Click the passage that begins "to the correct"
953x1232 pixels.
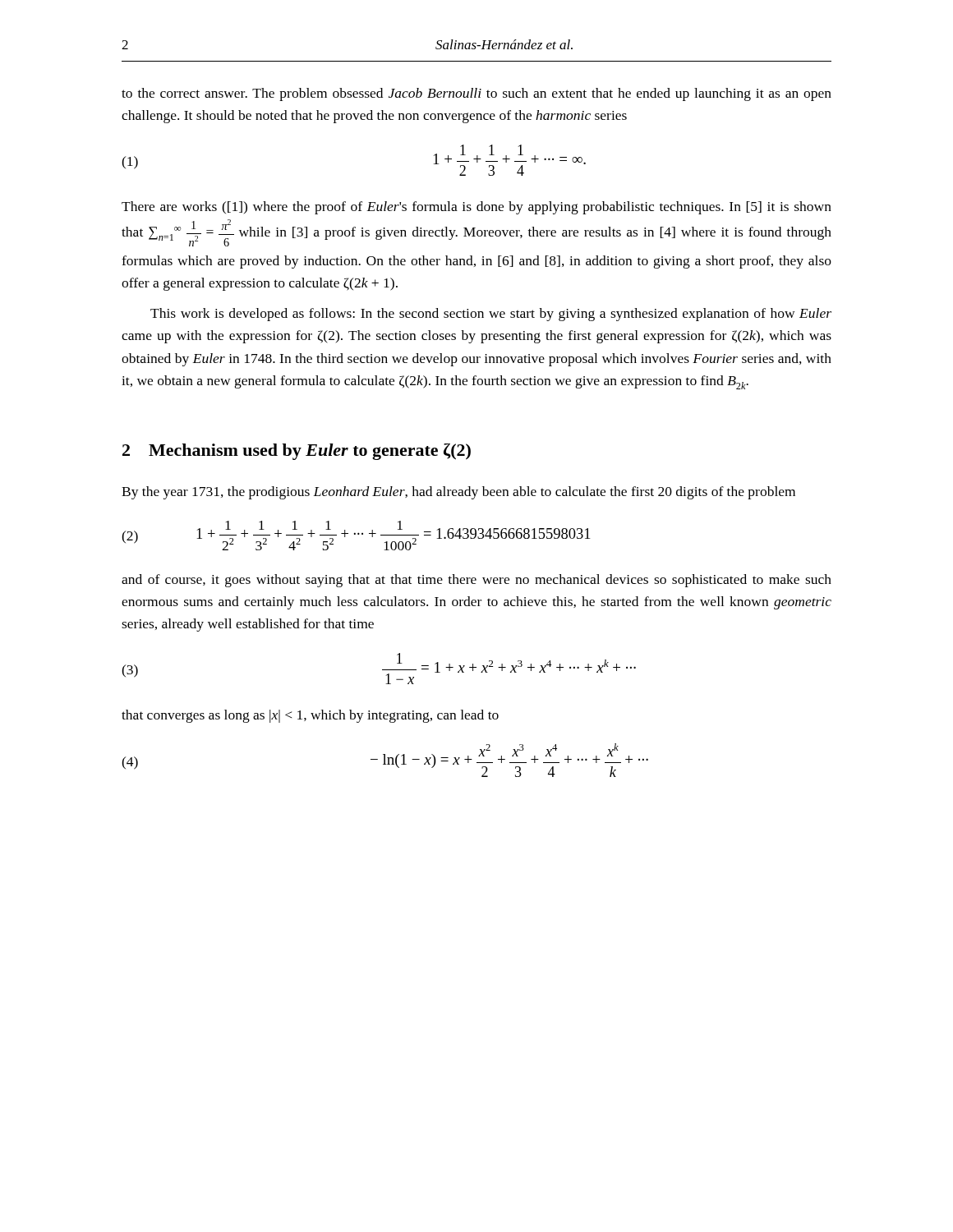476,104
